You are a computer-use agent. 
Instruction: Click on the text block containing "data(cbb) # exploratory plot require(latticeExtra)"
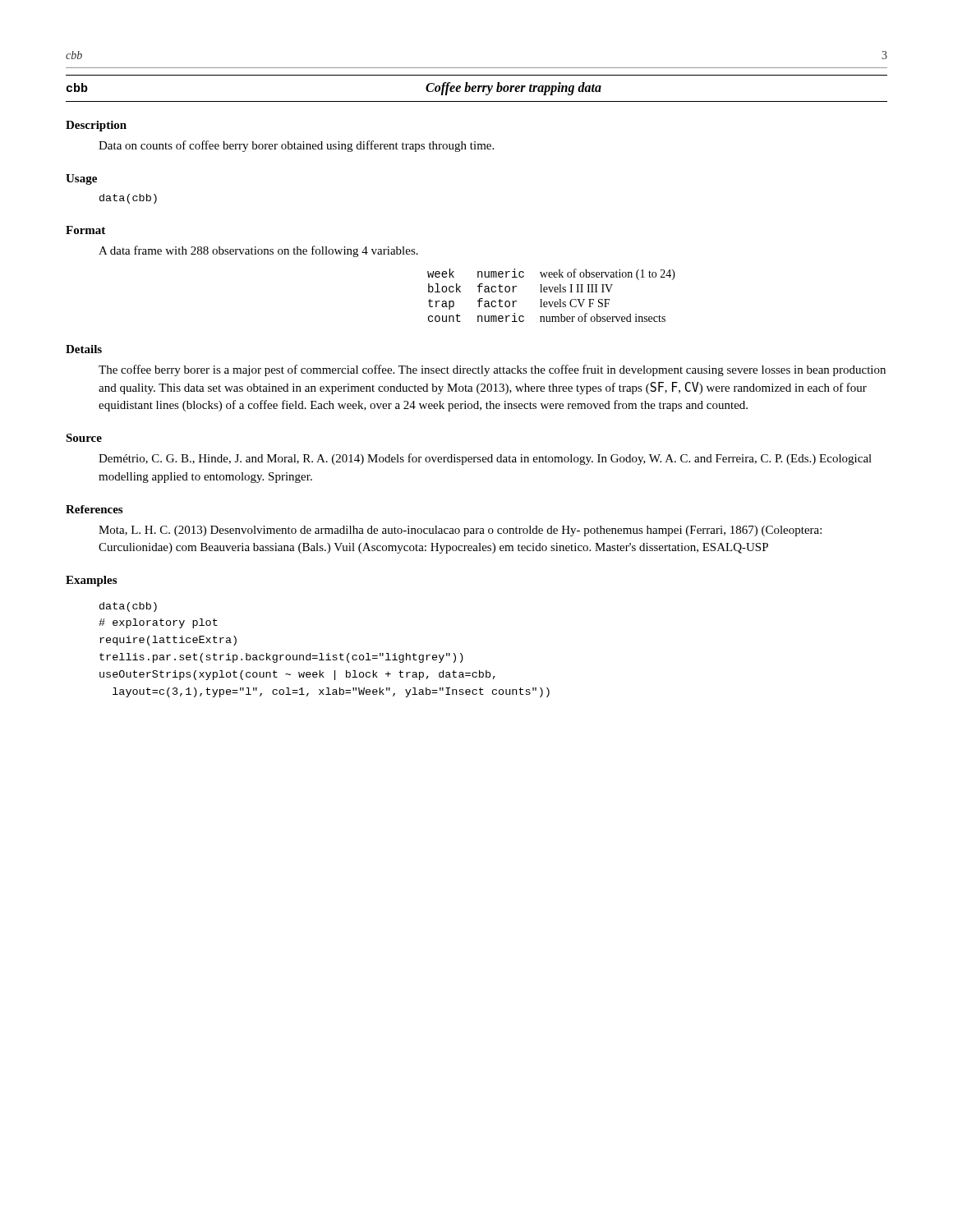[128, 607]
